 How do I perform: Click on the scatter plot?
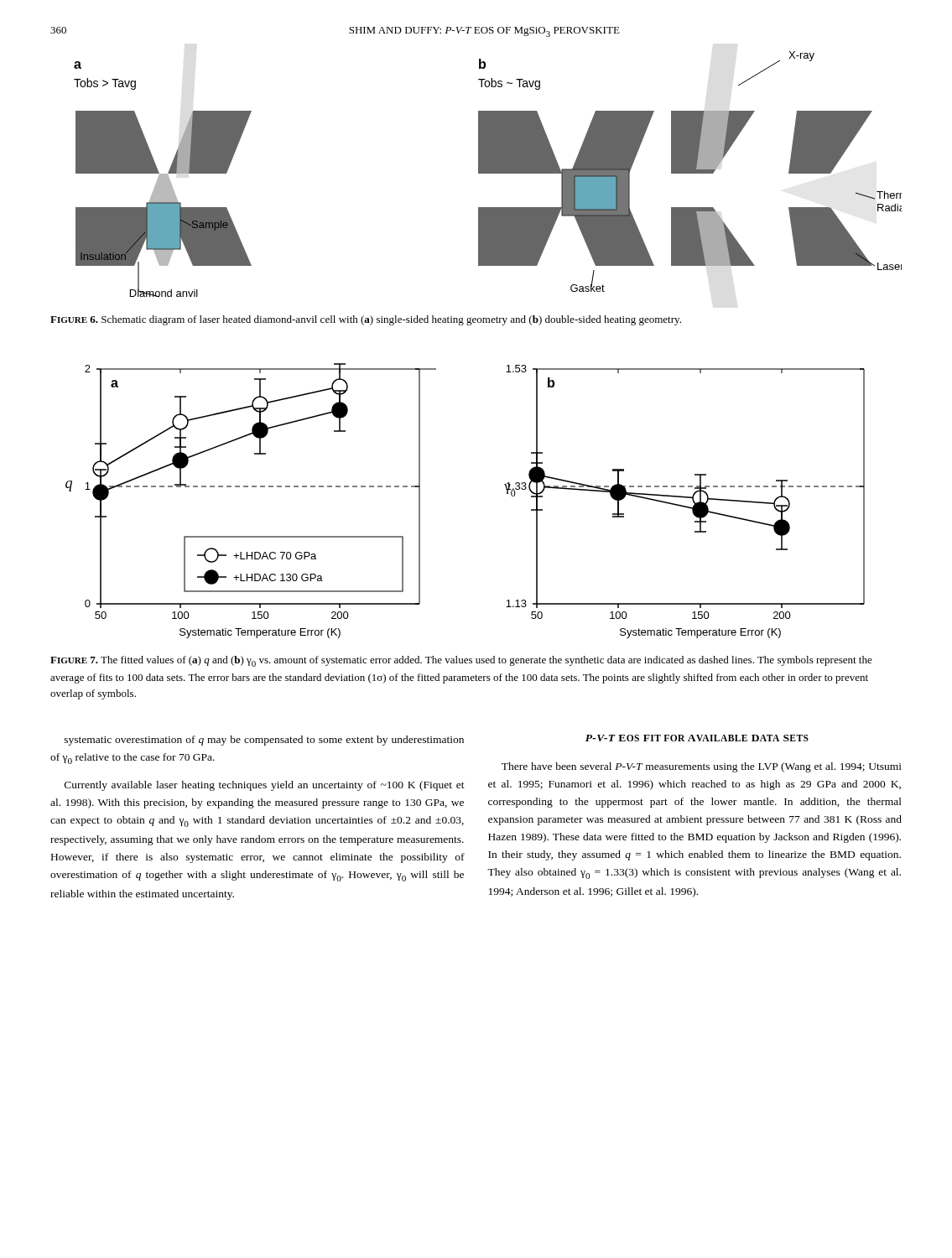coord(476,501)
